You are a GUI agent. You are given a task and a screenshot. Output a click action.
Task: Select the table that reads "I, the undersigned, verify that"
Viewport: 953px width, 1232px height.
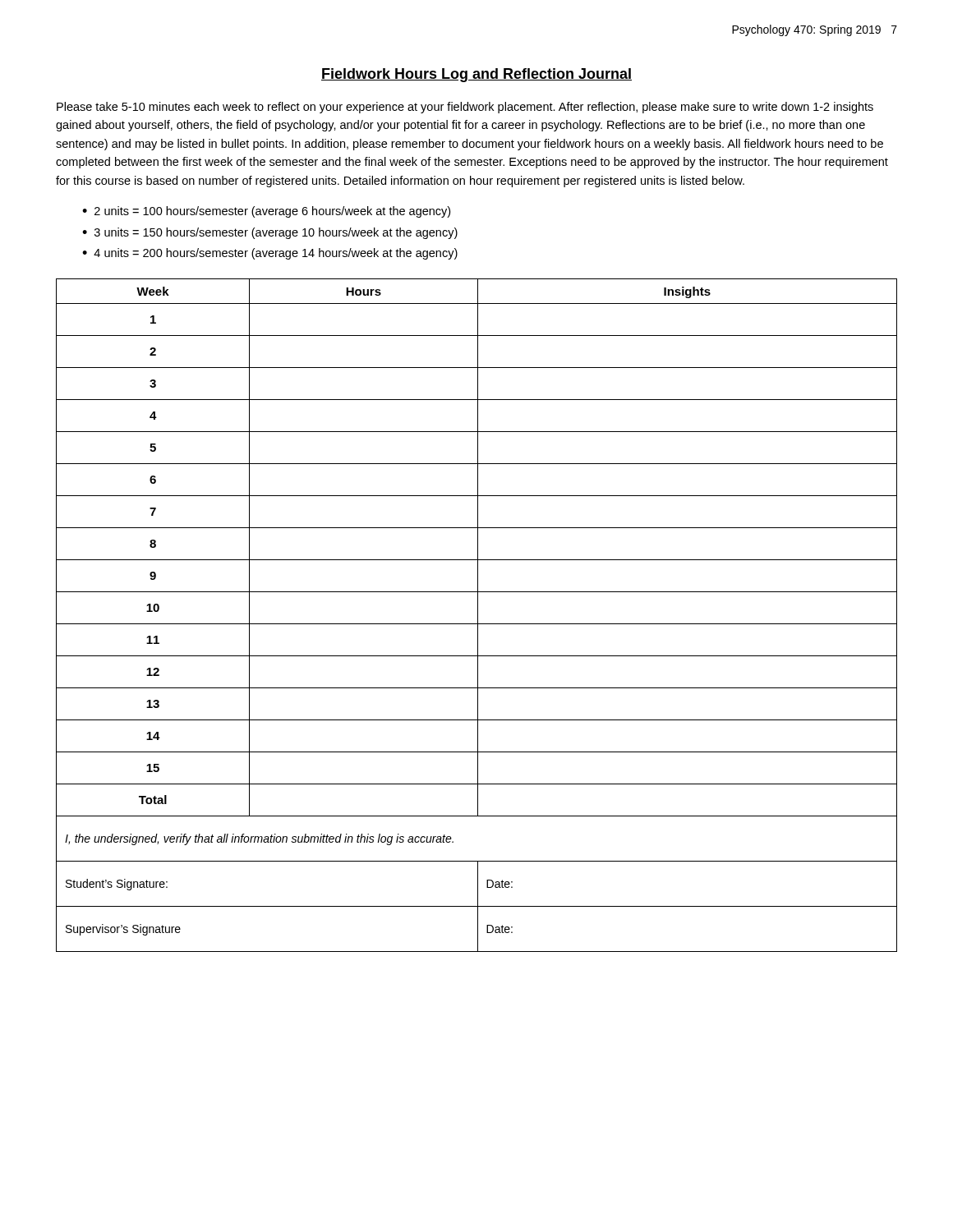(476, 615)
